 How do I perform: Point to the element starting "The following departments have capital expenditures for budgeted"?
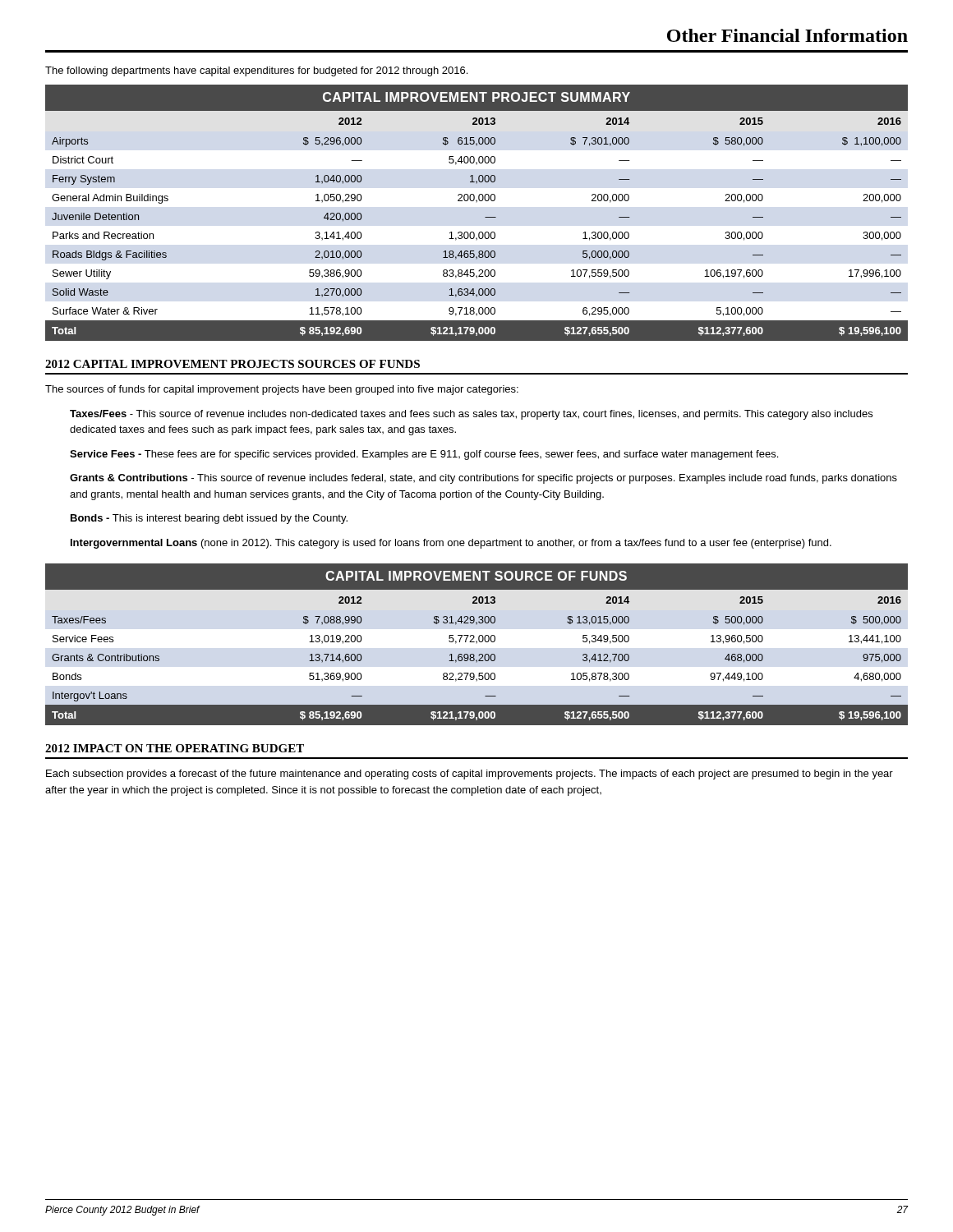257,70
